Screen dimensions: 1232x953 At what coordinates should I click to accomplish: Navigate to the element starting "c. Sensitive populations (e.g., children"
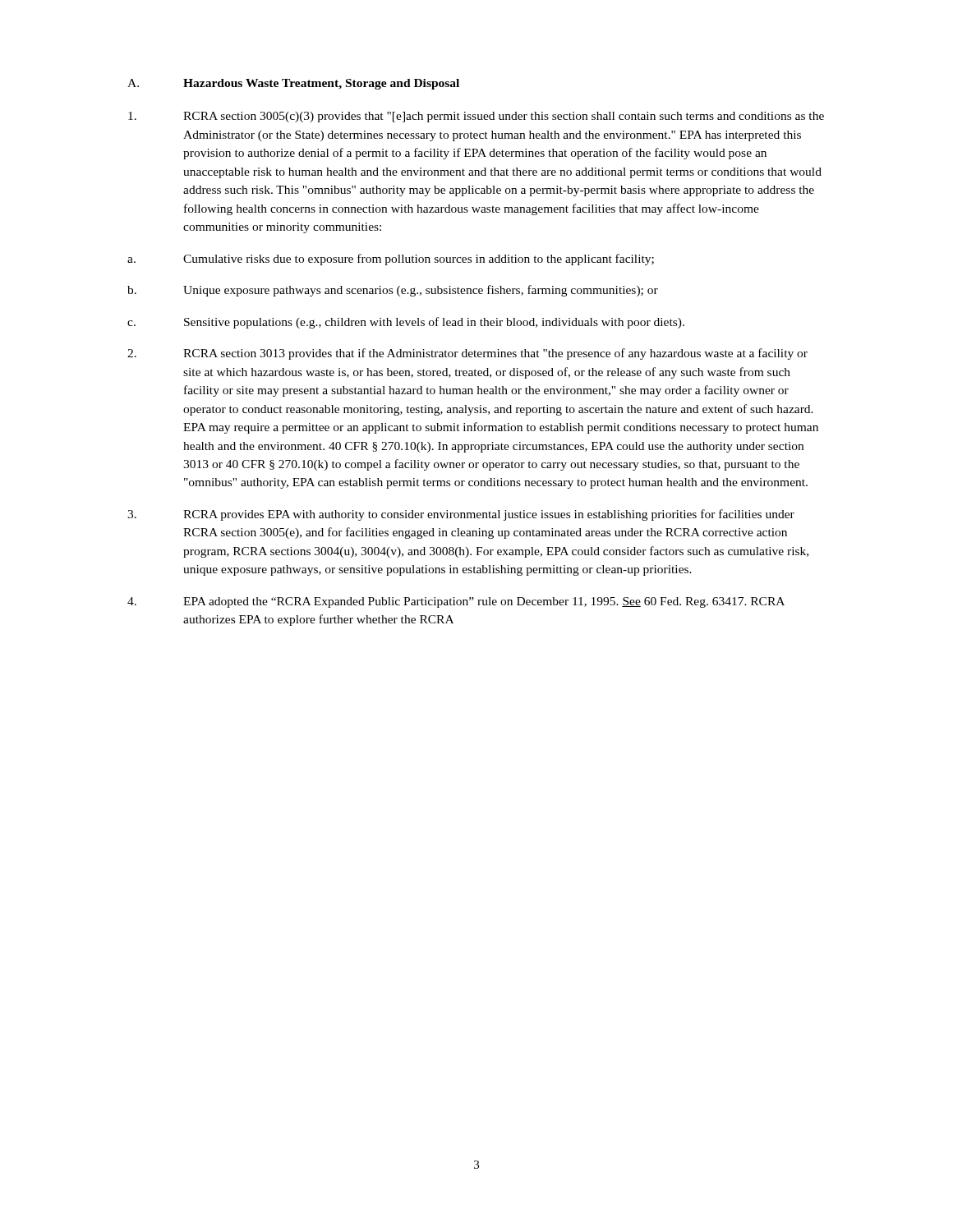[x=476, y=322]
